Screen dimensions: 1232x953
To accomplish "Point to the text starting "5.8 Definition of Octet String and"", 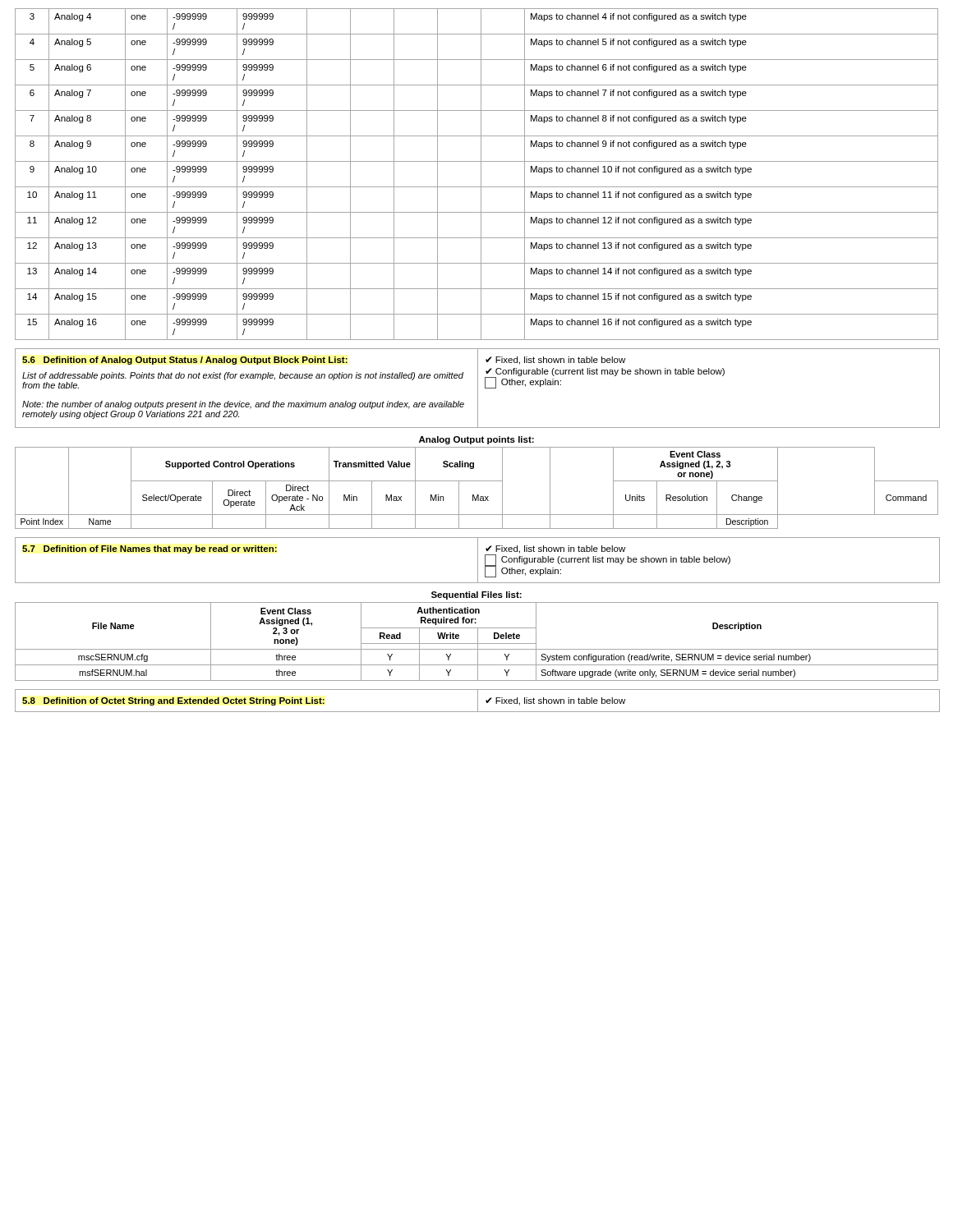I will tap(174, 701).
